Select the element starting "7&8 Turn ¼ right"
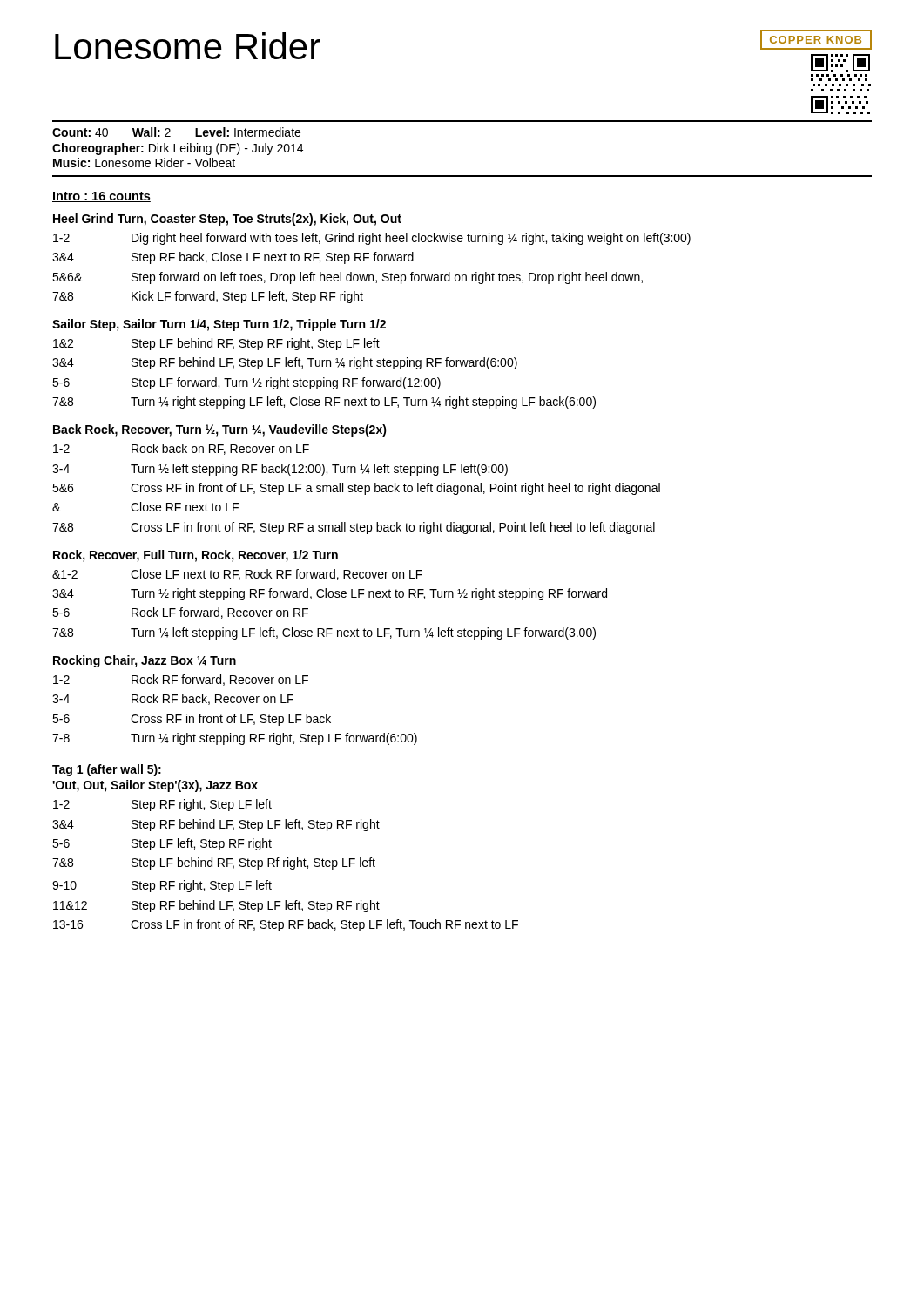The height and width of the screenshot is (1307, 924). tap(462, 402)
